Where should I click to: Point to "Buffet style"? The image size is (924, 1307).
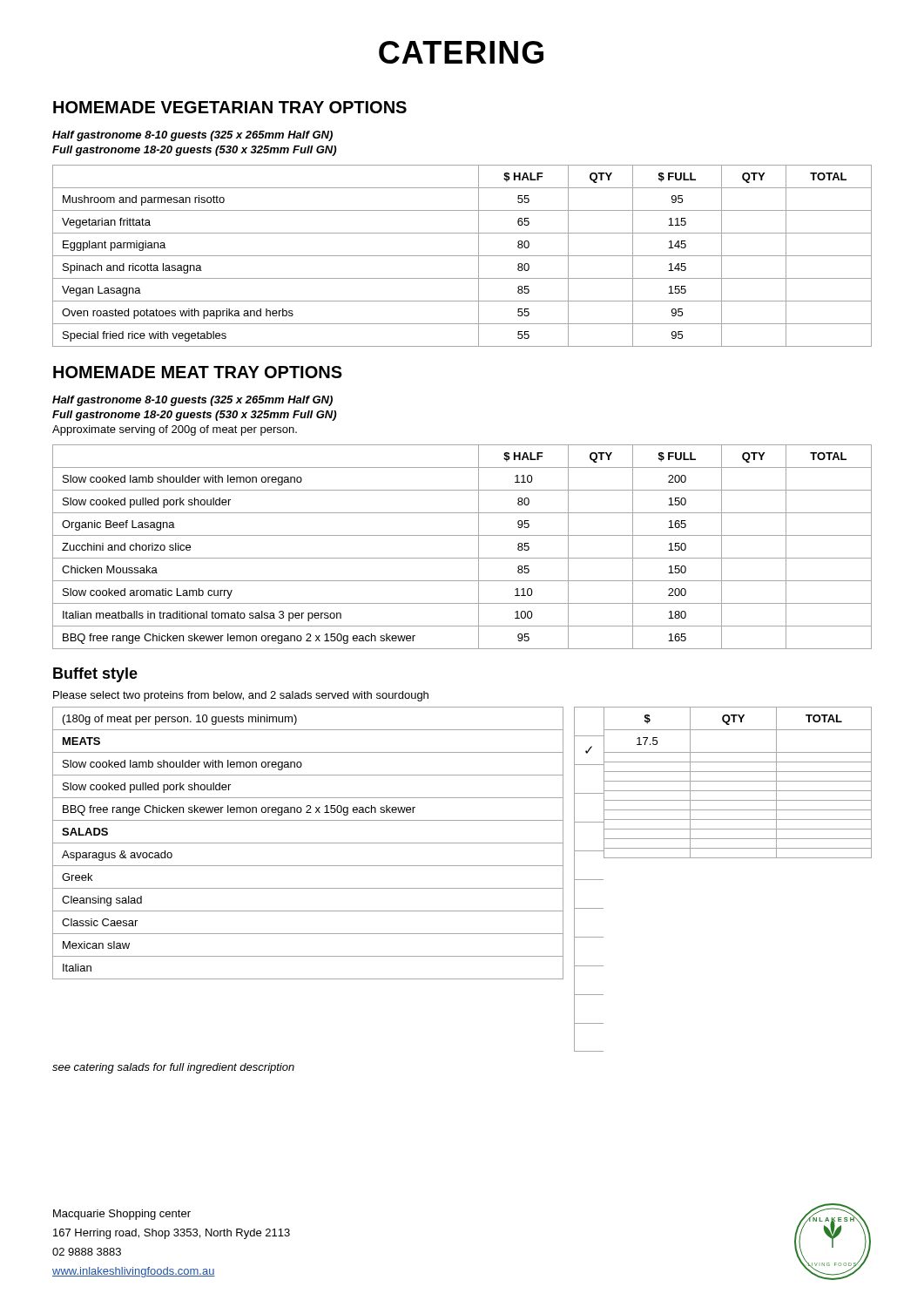(x=95, y=675)
